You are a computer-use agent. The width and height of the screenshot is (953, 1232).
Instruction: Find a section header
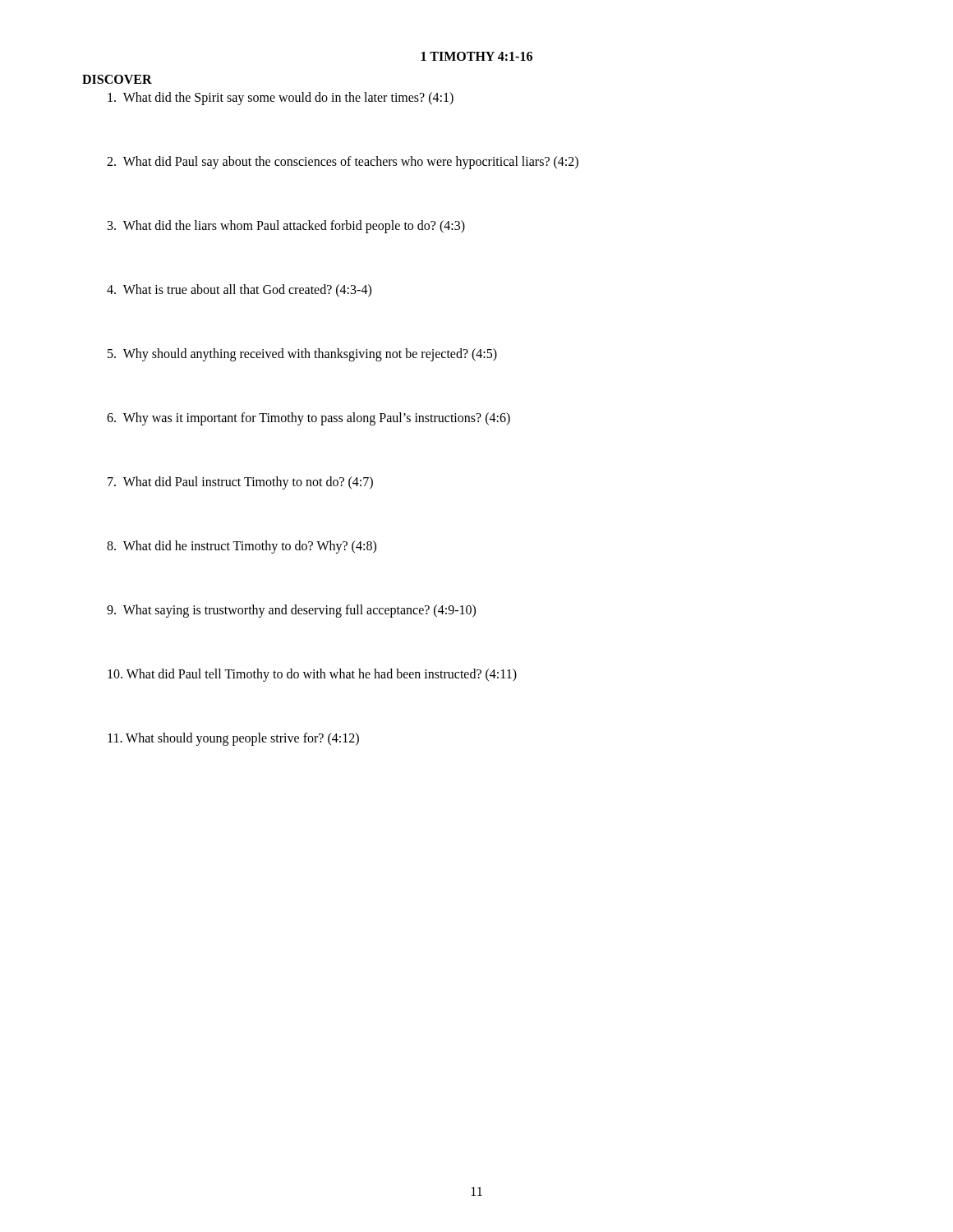[117, 79]
